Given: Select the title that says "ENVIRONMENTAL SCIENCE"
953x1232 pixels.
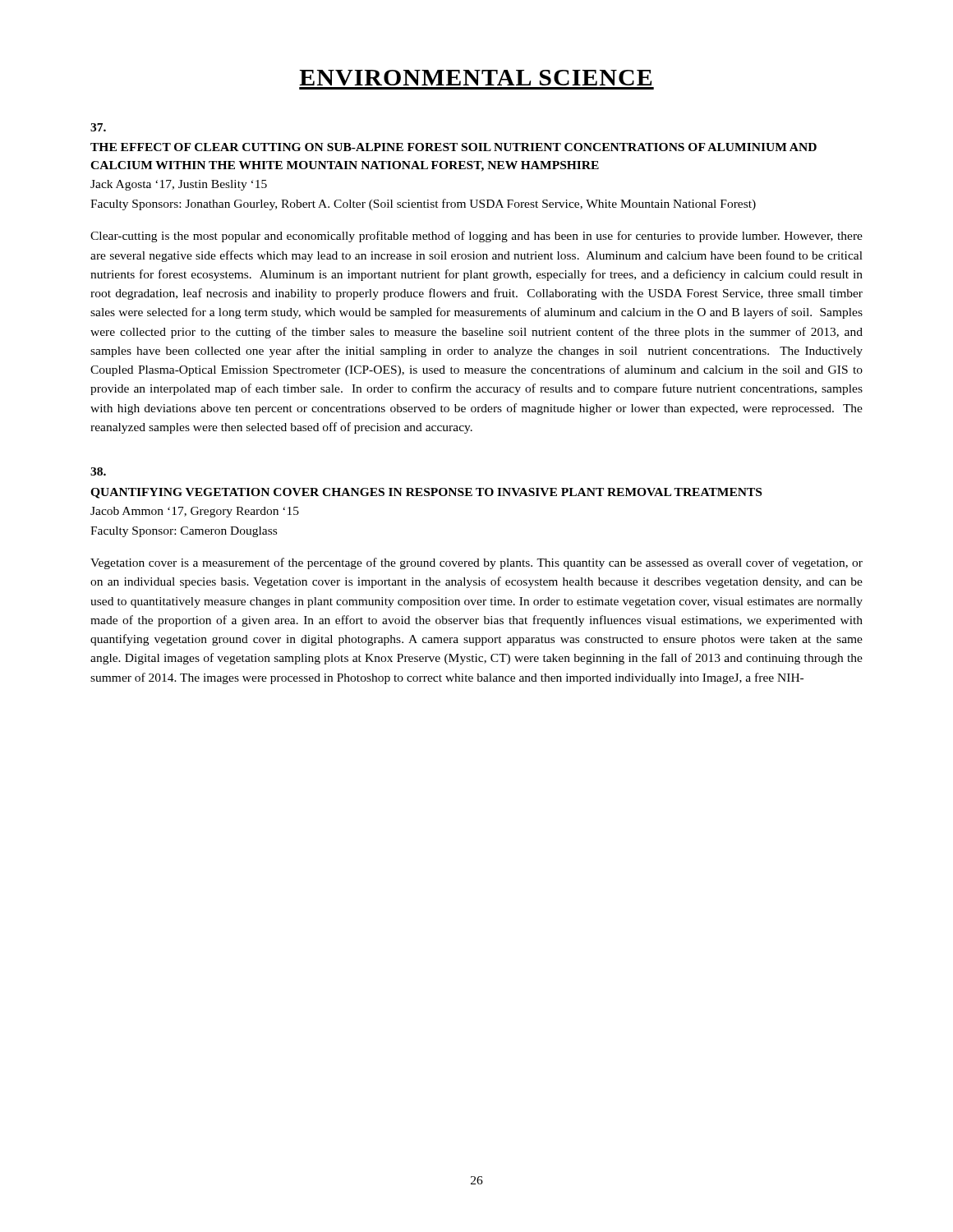Looking at the screenshot, I should coord(476,77).
